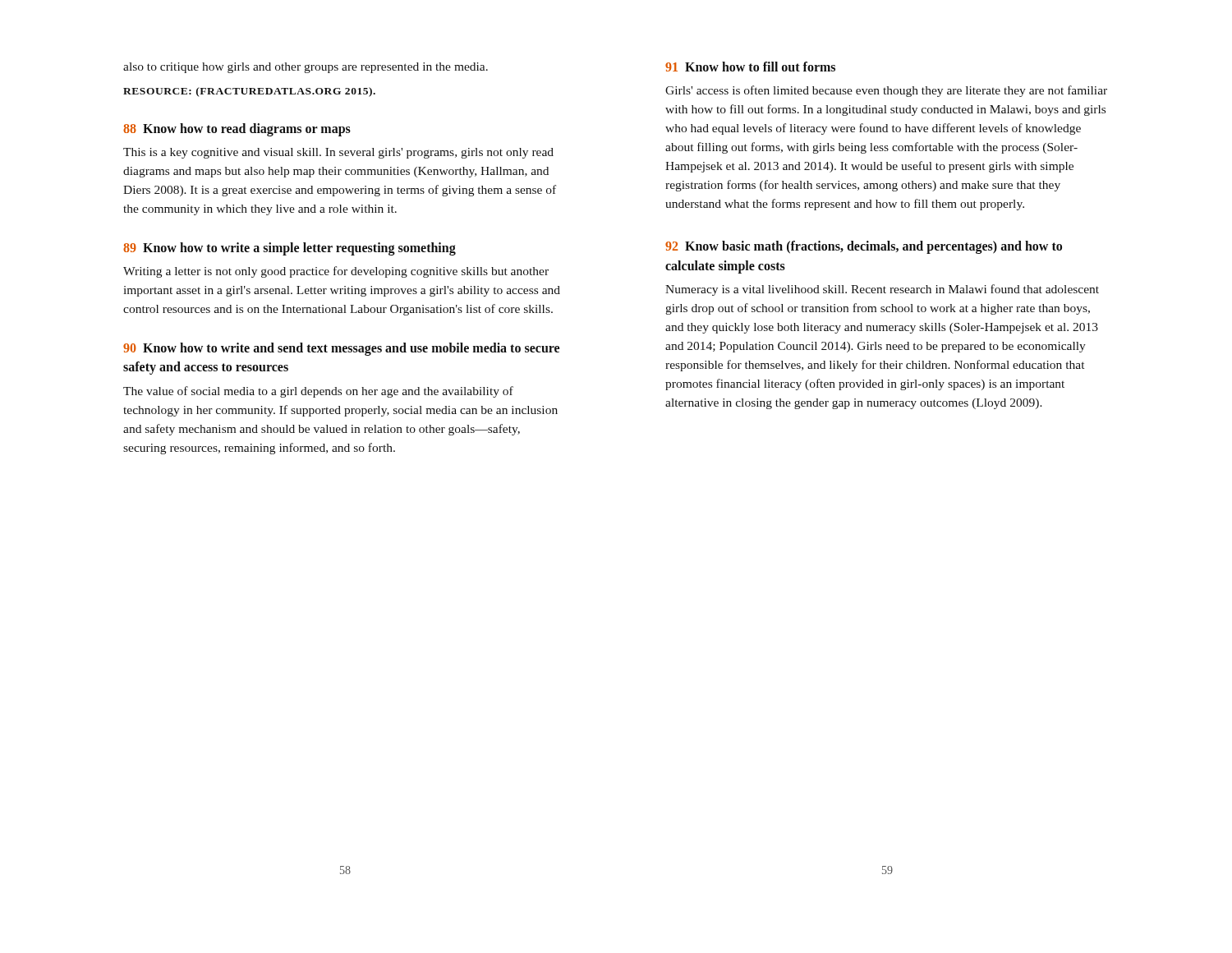
Task: Where is the passage that starts "The value of"?
Action: coord(345,420)
